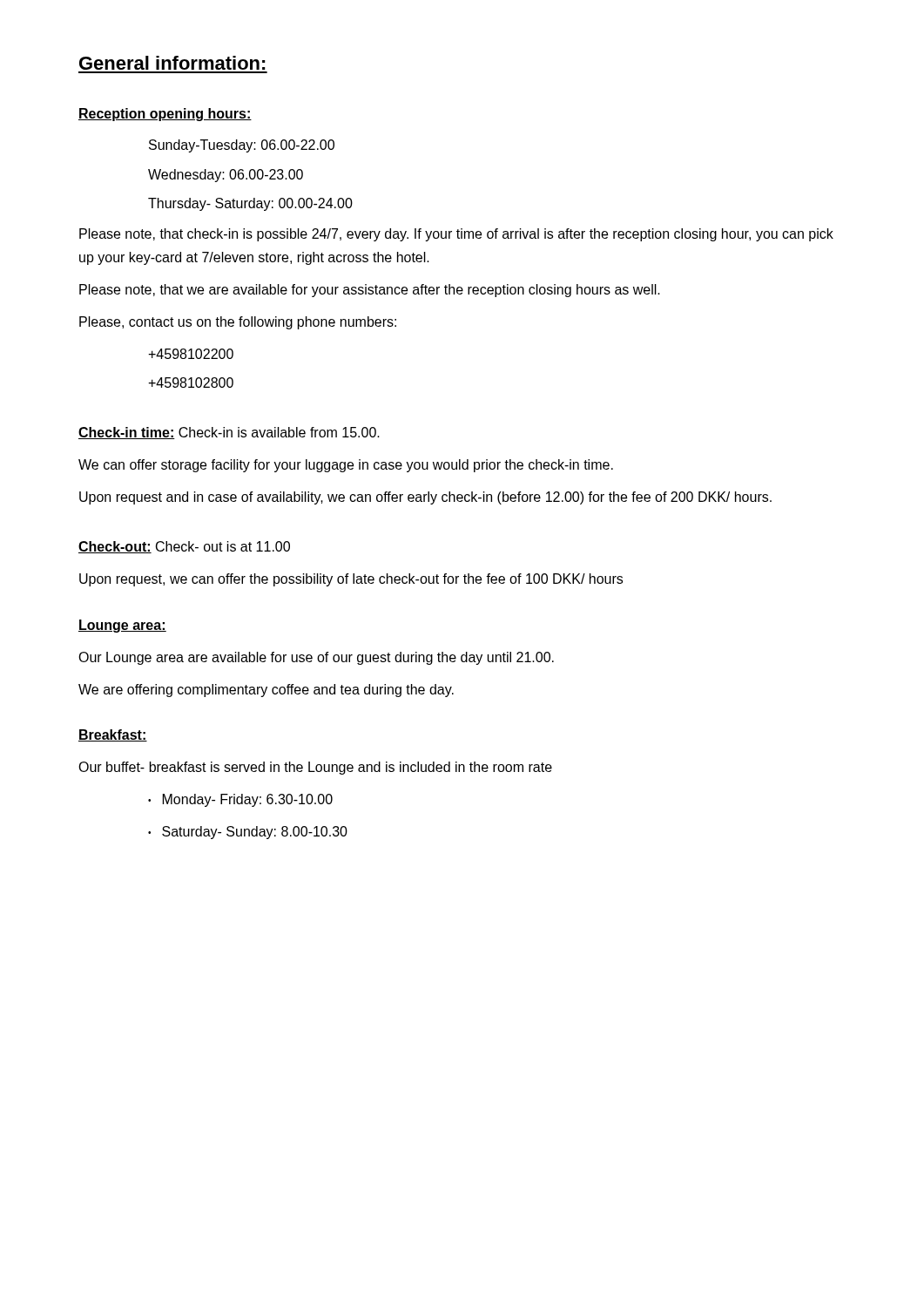
Task: Click on the text with the text "Wednesday: 06.00-23.00"
Action: pyautogui.click(x=226, y=174)
